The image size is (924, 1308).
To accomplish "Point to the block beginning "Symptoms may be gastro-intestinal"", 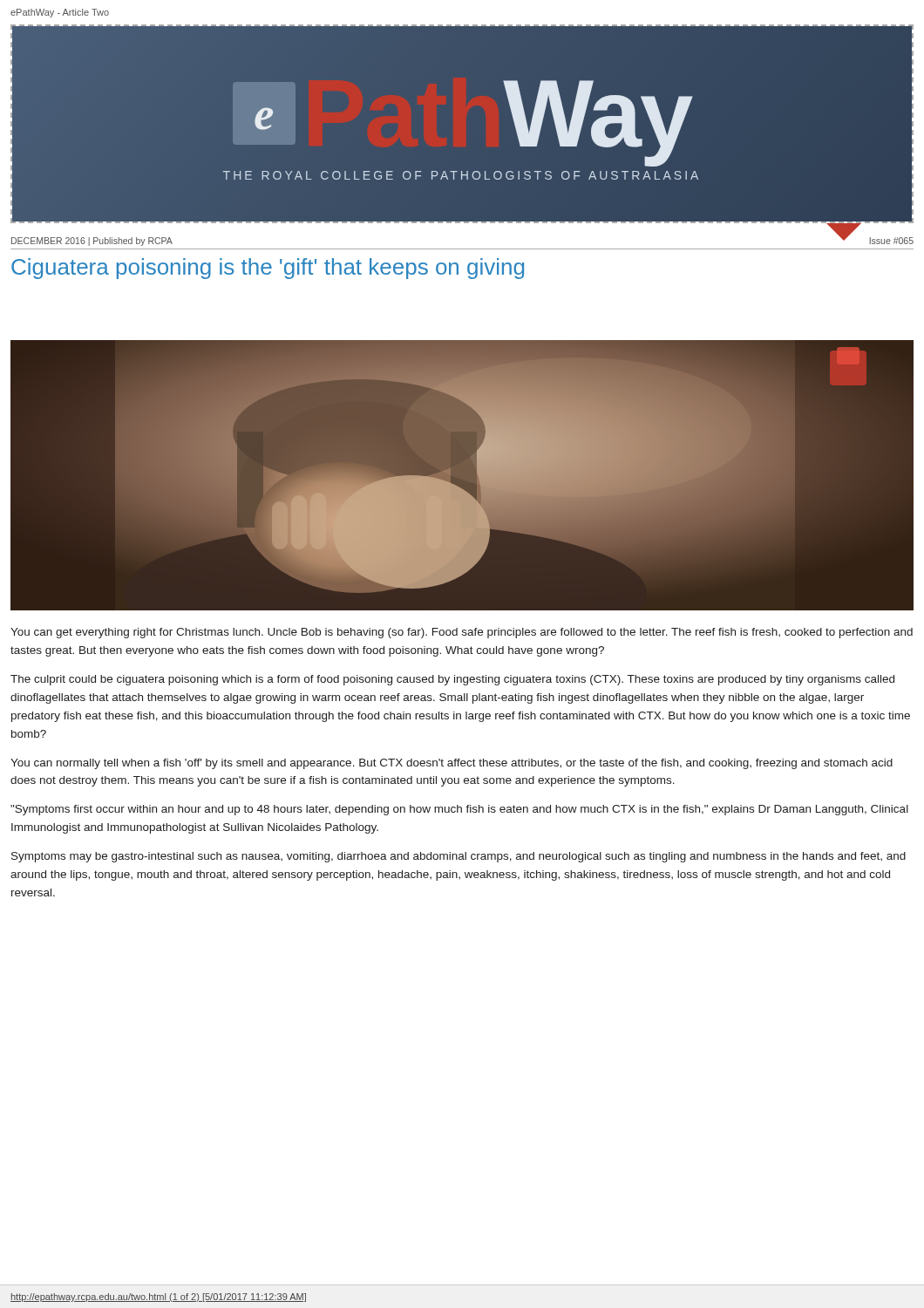I will coord(458,874).
